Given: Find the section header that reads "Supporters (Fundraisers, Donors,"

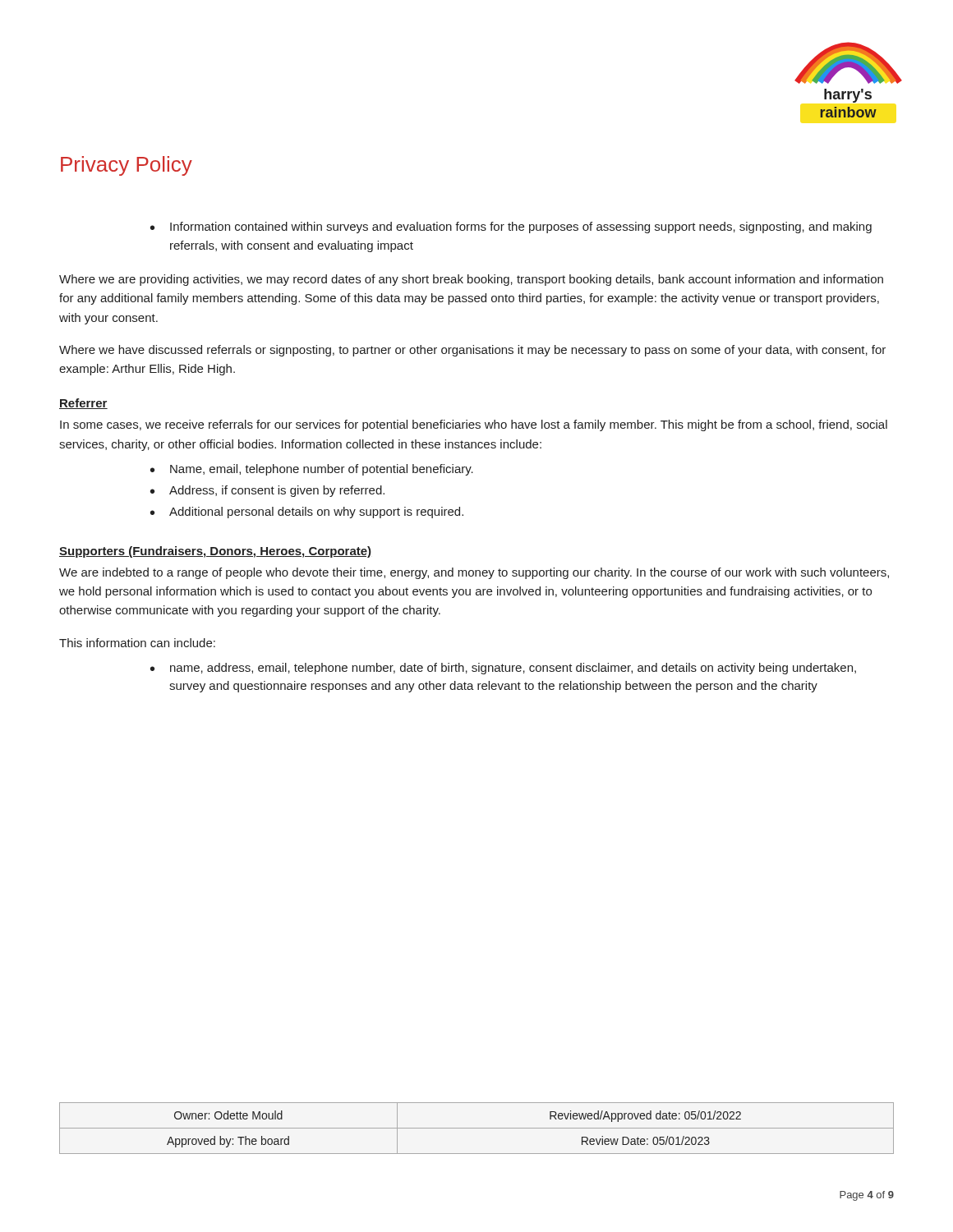Looking at the screenshot, I should click(215, 551).
